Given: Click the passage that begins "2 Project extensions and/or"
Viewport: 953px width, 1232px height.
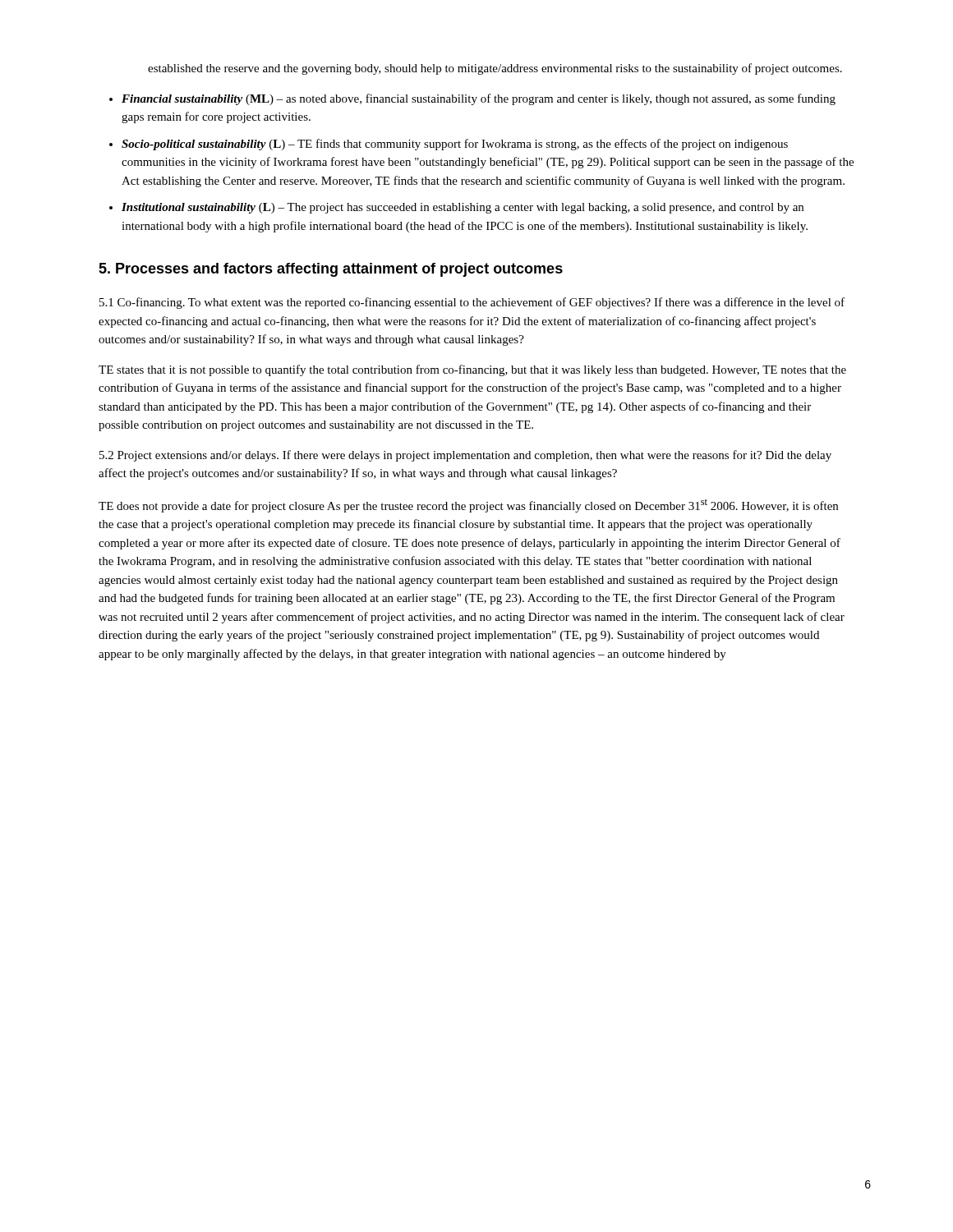Looking at the screenshot, I should pos(476,464).
